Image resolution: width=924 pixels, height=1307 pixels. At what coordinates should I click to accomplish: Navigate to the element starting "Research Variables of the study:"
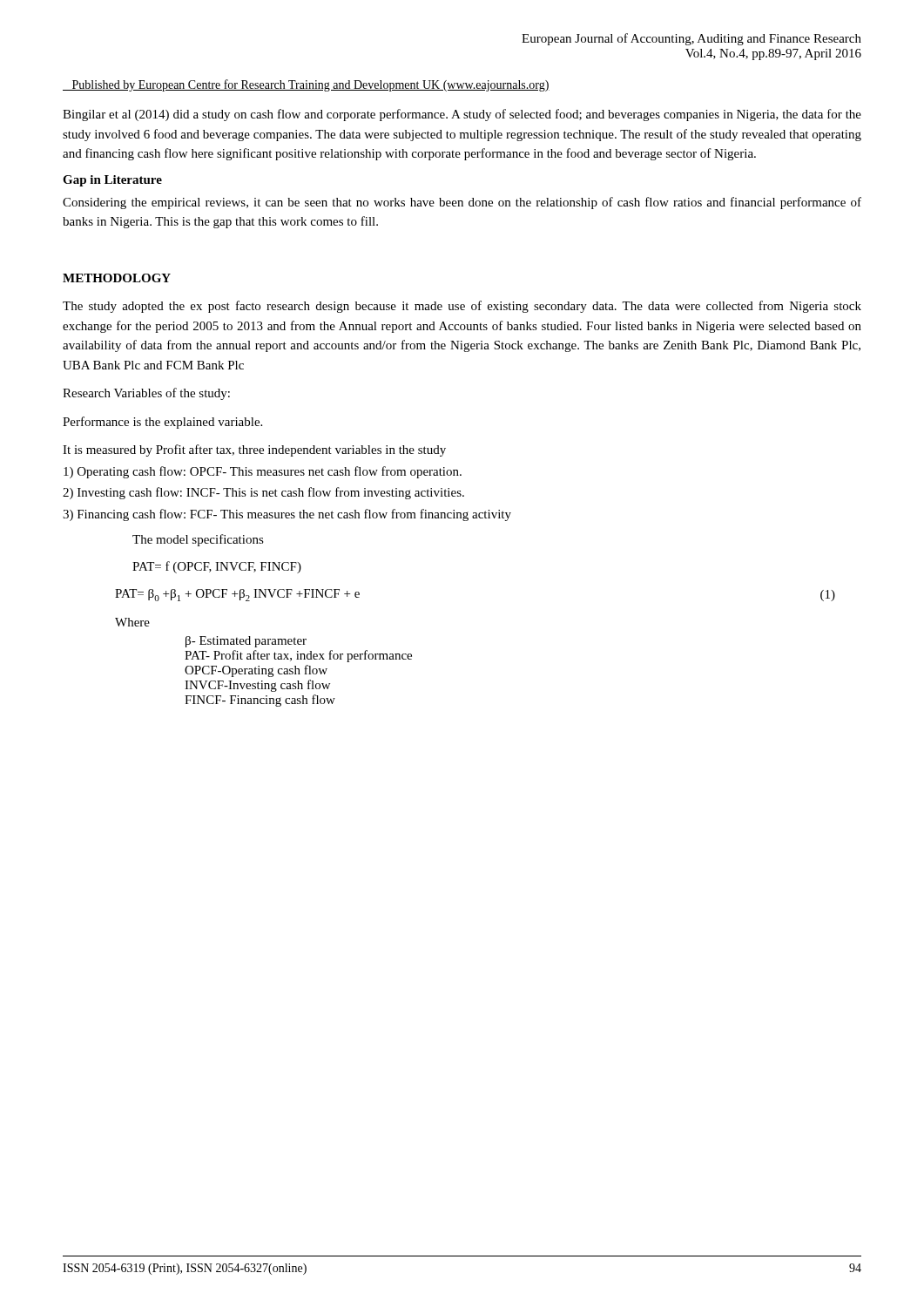pos(146,394)
